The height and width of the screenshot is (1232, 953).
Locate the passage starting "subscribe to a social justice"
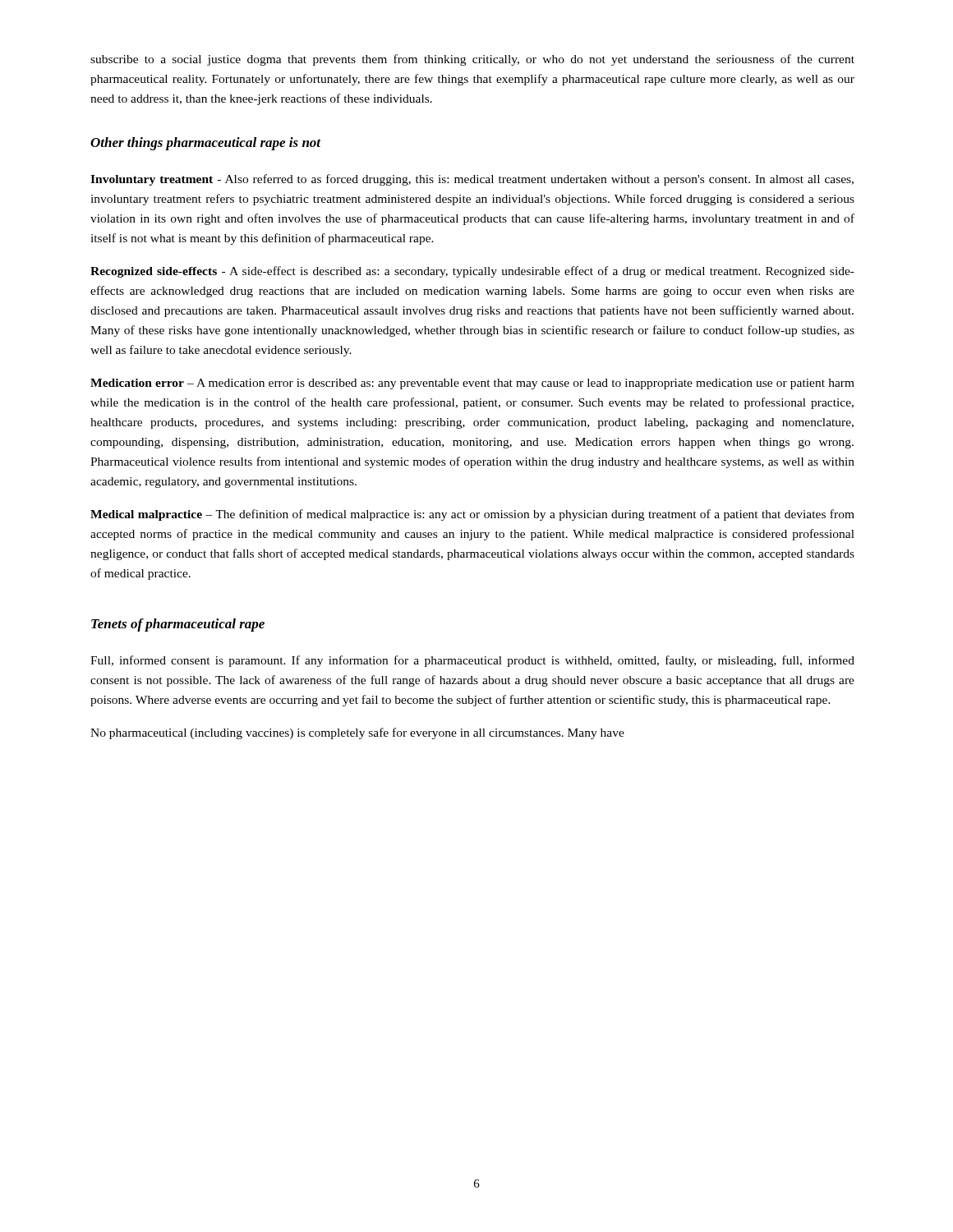point(472,78)
